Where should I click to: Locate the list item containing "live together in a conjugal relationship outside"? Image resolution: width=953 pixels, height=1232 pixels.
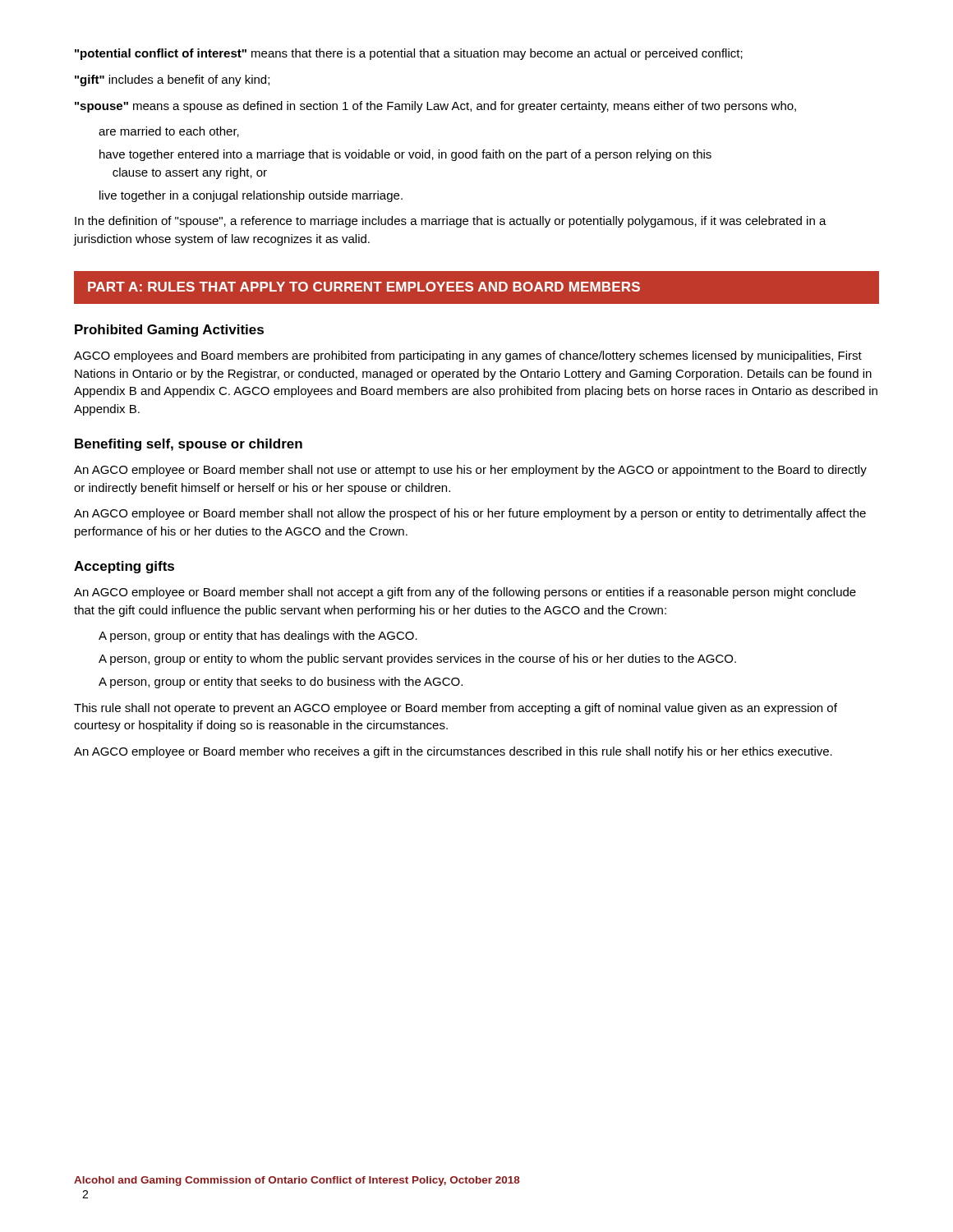point(251,195)
